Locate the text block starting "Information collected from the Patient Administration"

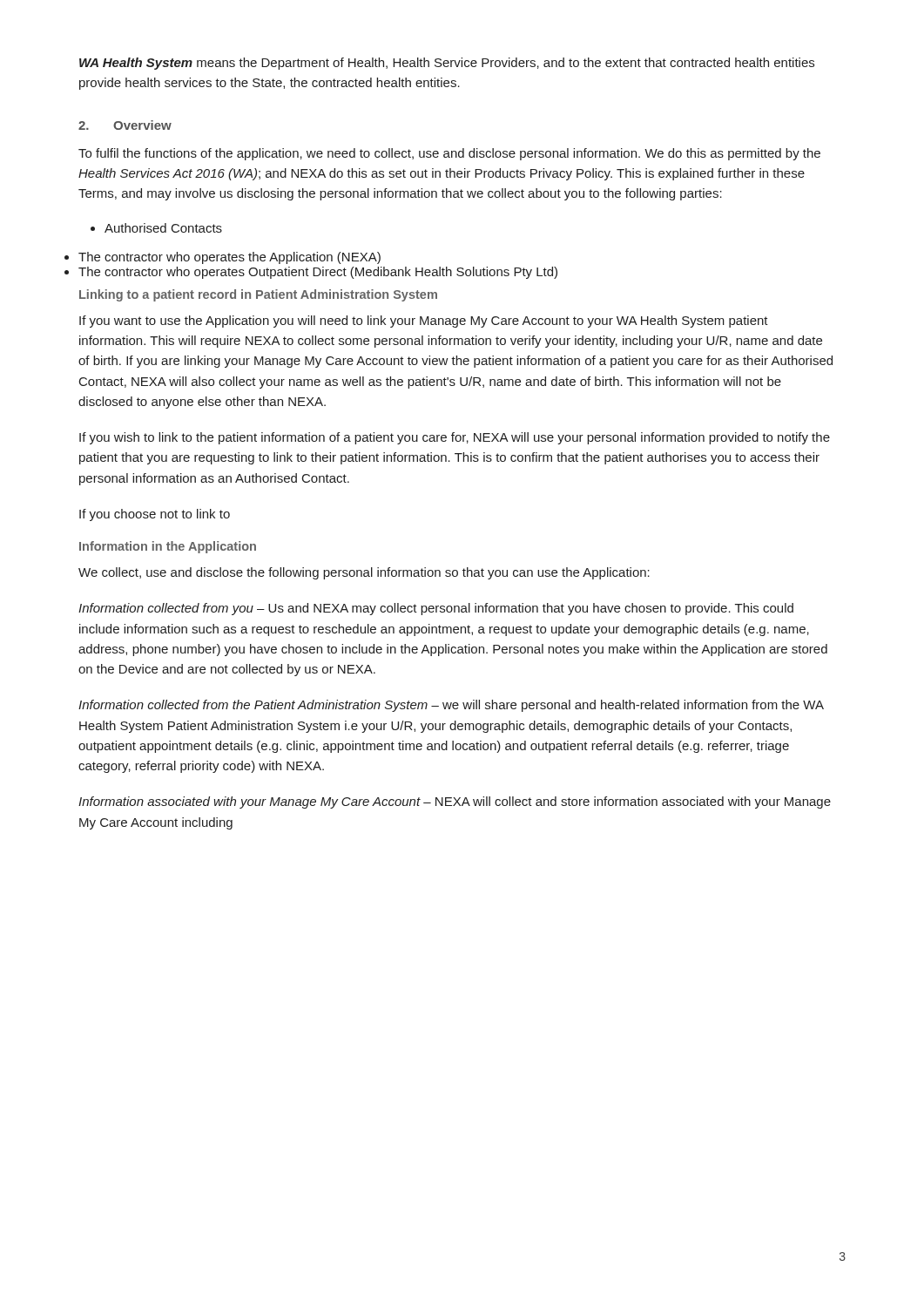click(451, 735)
